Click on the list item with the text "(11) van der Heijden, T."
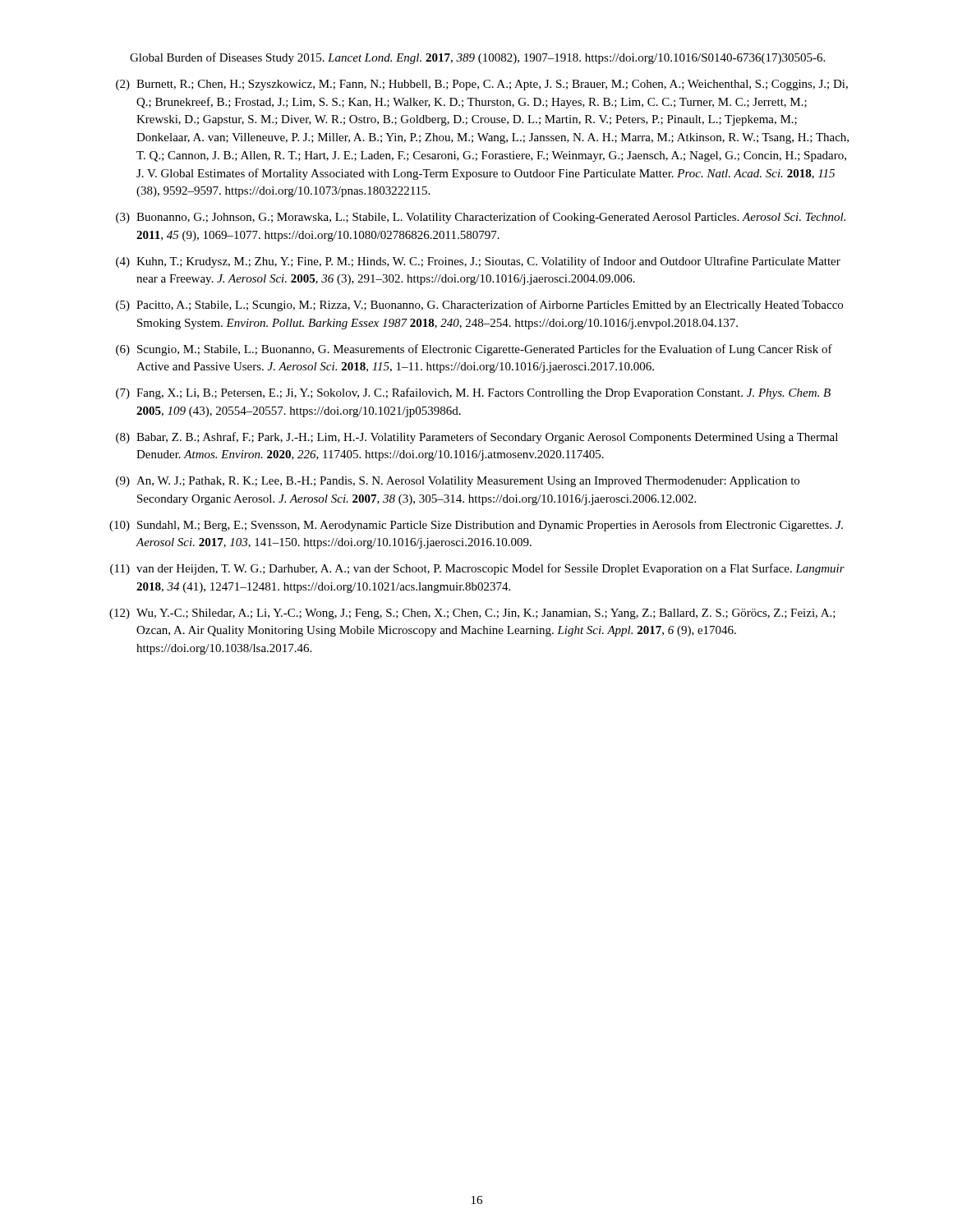Image resolution: width=953 pixels, height=1232 pixels. (476, 578)
